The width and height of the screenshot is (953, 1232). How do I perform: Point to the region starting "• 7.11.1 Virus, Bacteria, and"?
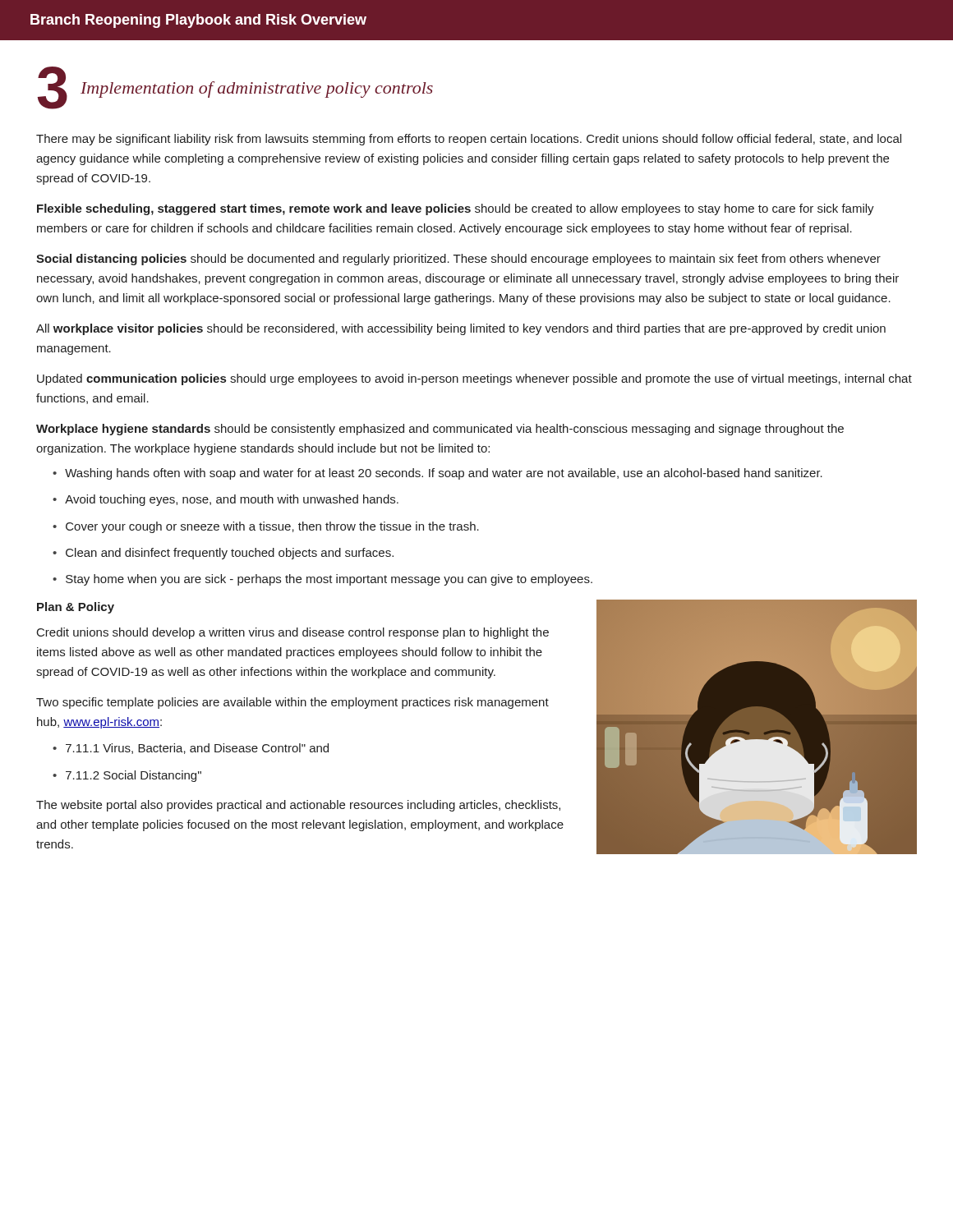tap(191, 748)
